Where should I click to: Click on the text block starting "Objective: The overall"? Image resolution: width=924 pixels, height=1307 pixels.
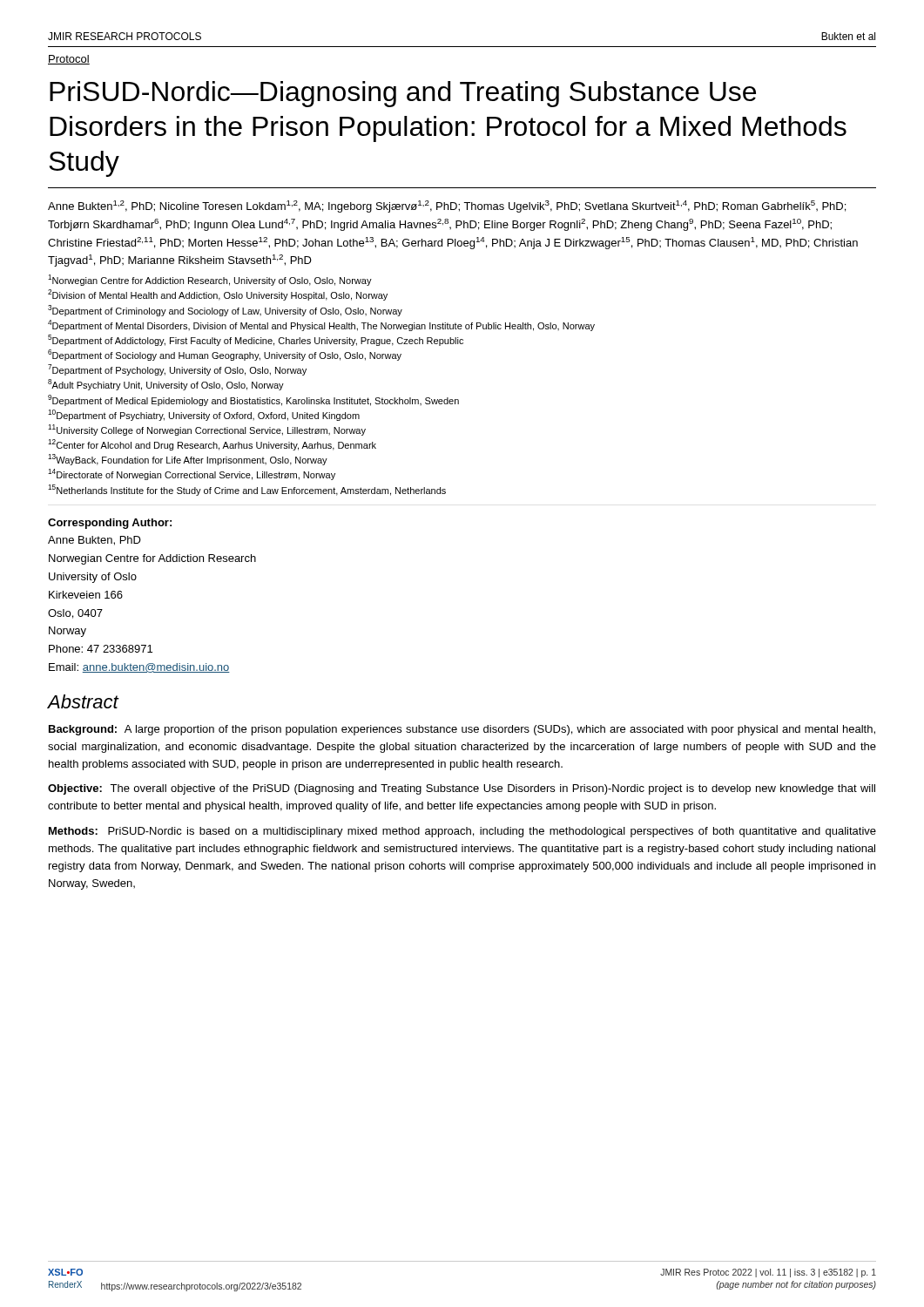click(462, 797)
